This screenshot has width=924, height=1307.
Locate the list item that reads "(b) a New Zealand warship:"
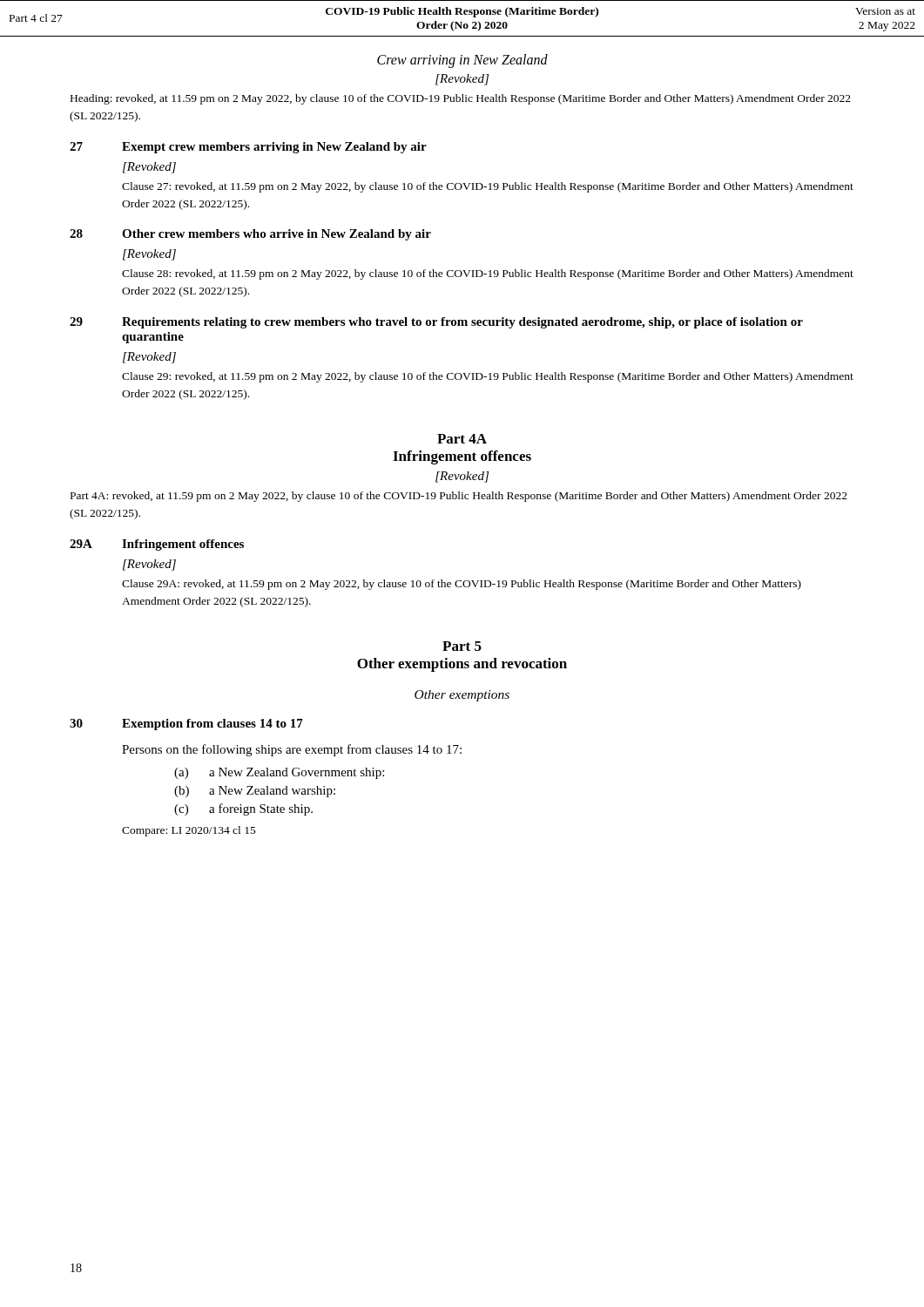coord(255,790)
